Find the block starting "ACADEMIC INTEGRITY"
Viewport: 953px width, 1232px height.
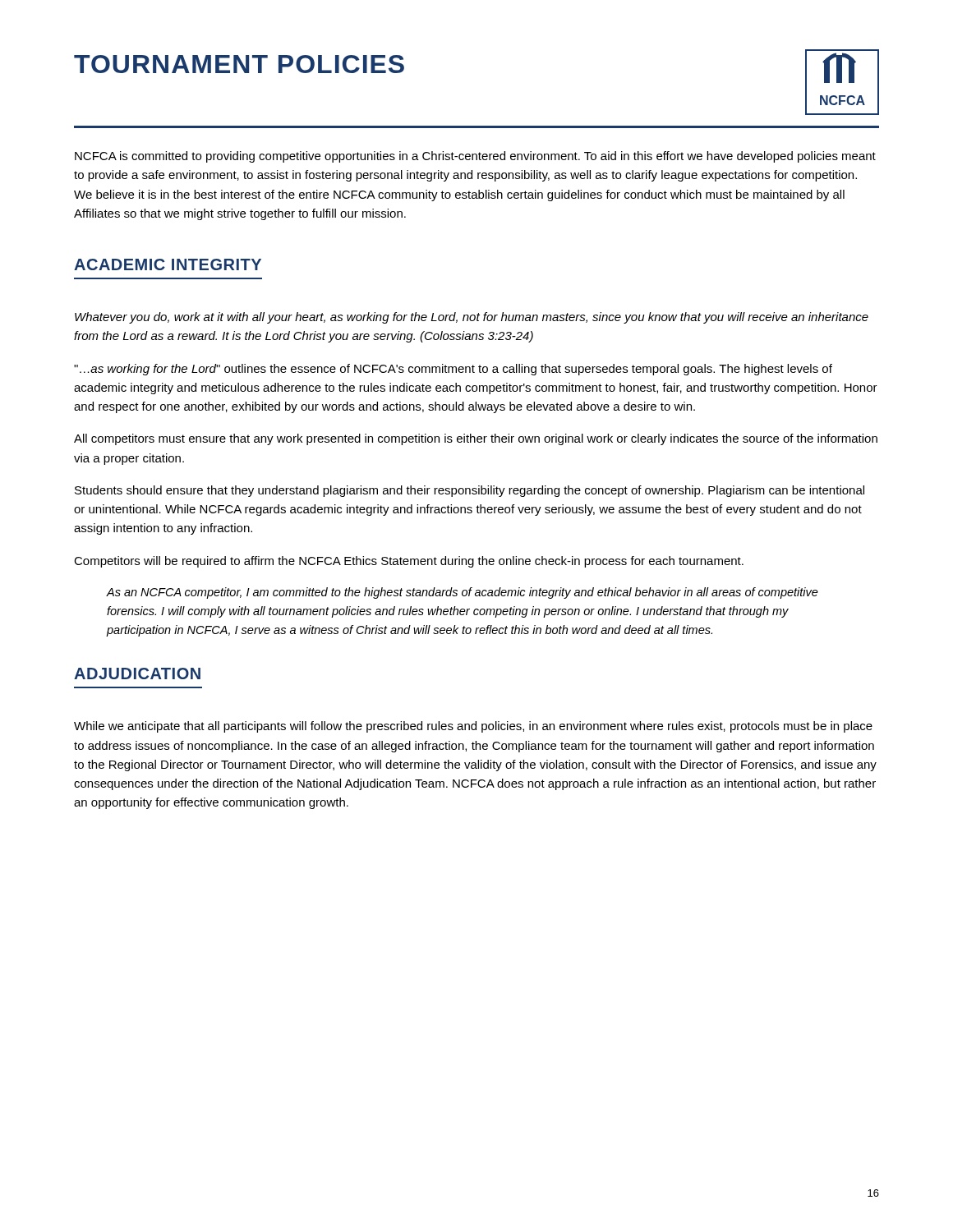(x=168, y=264)
